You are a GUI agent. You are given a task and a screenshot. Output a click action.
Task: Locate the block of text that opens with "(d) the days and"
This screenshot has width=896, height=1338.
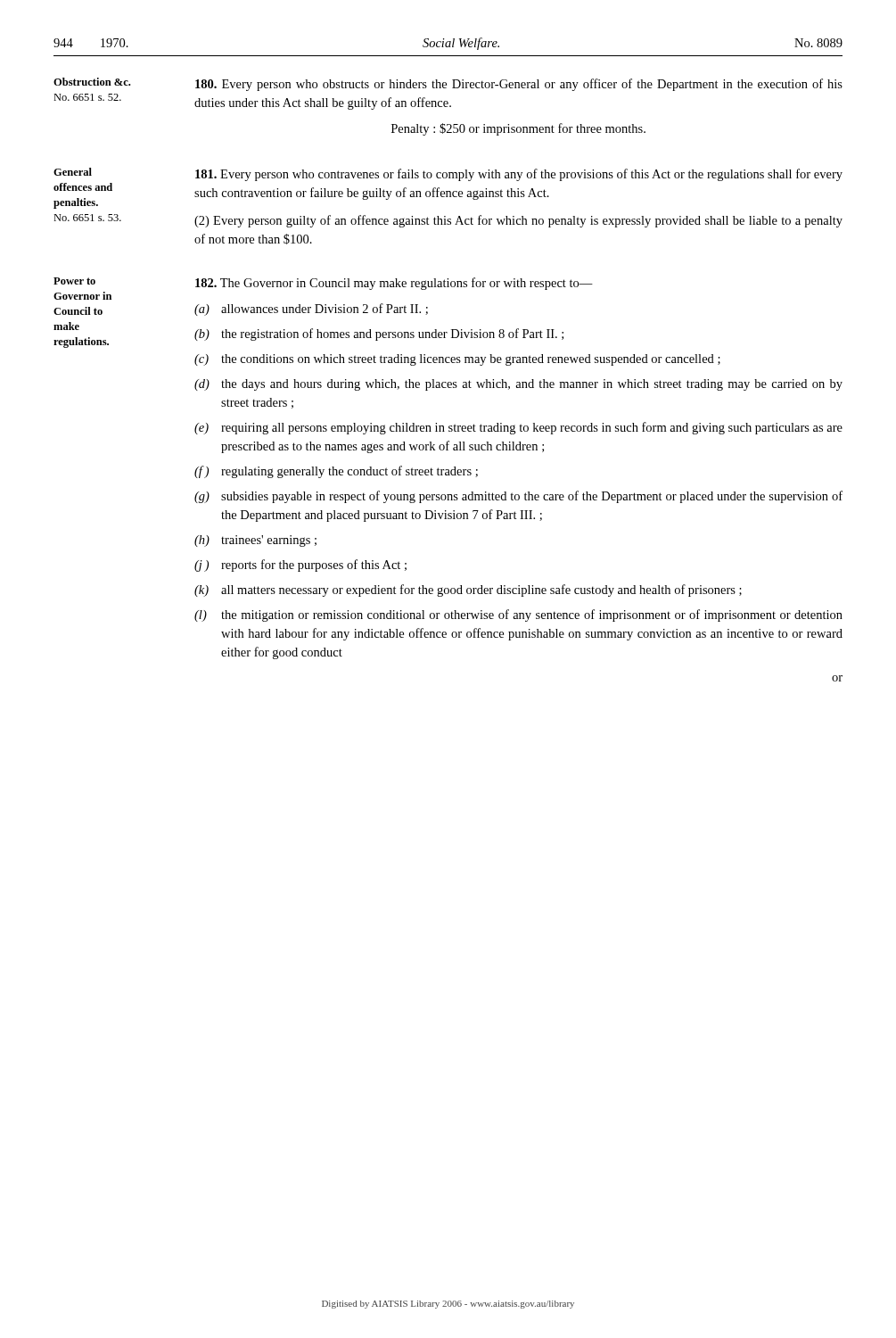click(x=518, y=394)
